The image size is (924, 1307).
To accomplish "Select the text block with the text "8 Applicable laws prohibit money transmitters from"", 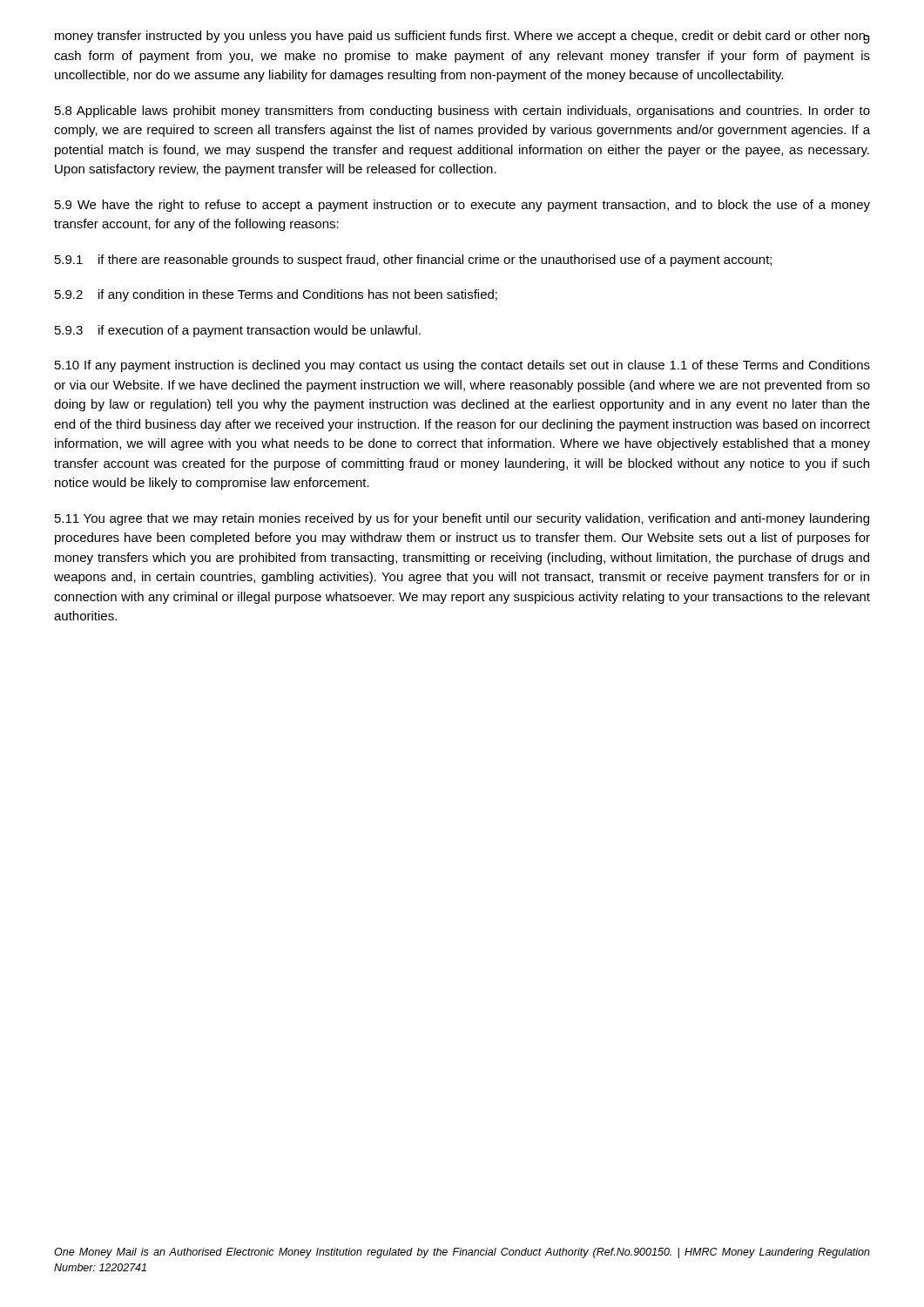I will 462,139.
